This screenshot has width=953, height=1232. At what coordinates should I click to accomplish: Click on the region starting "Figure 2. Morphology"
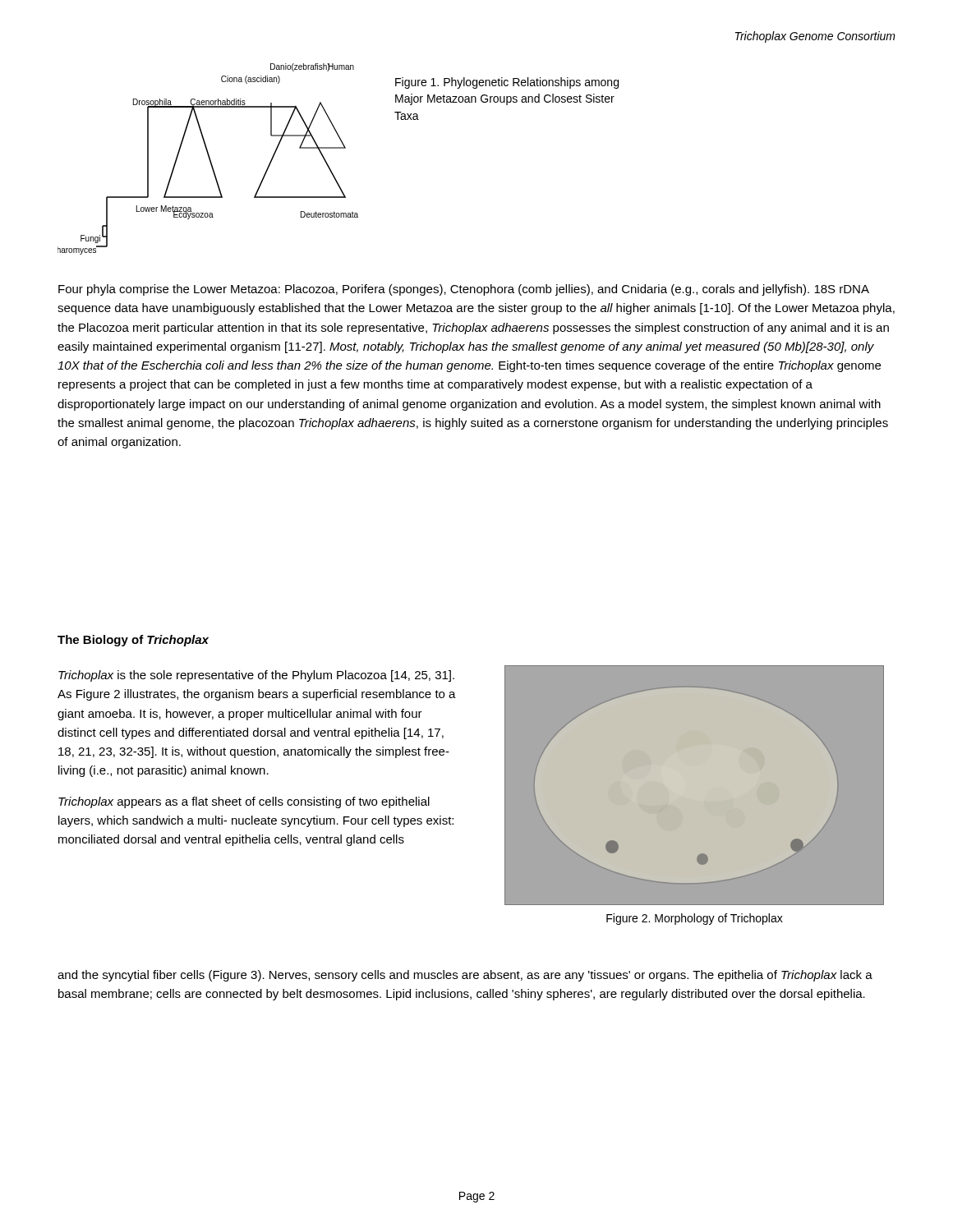(694, 918)
